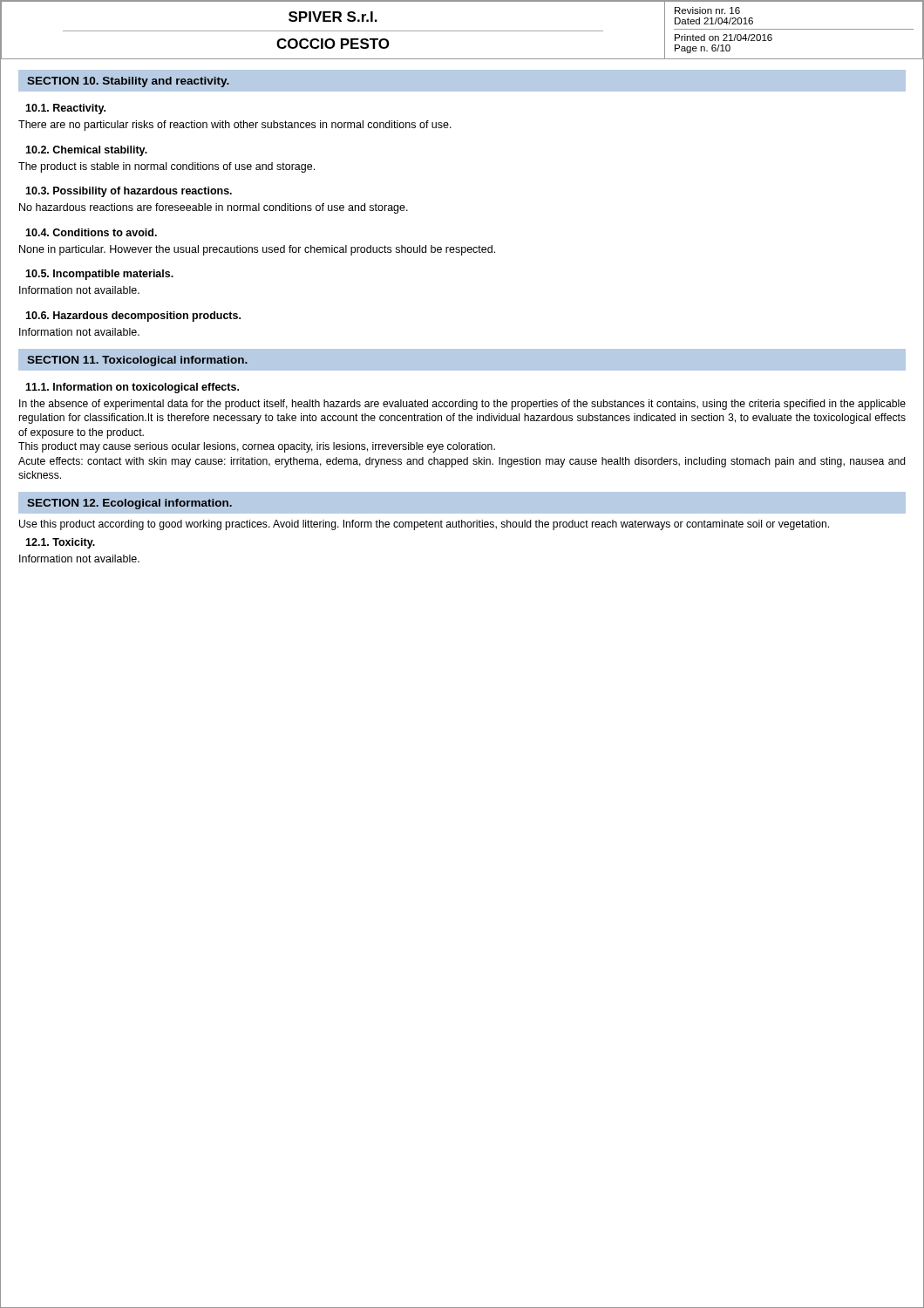Locate the section header containing "12.1. Toxicity."
The width and height of the screenshot is (924, 1308).
[x=60, y=543]
